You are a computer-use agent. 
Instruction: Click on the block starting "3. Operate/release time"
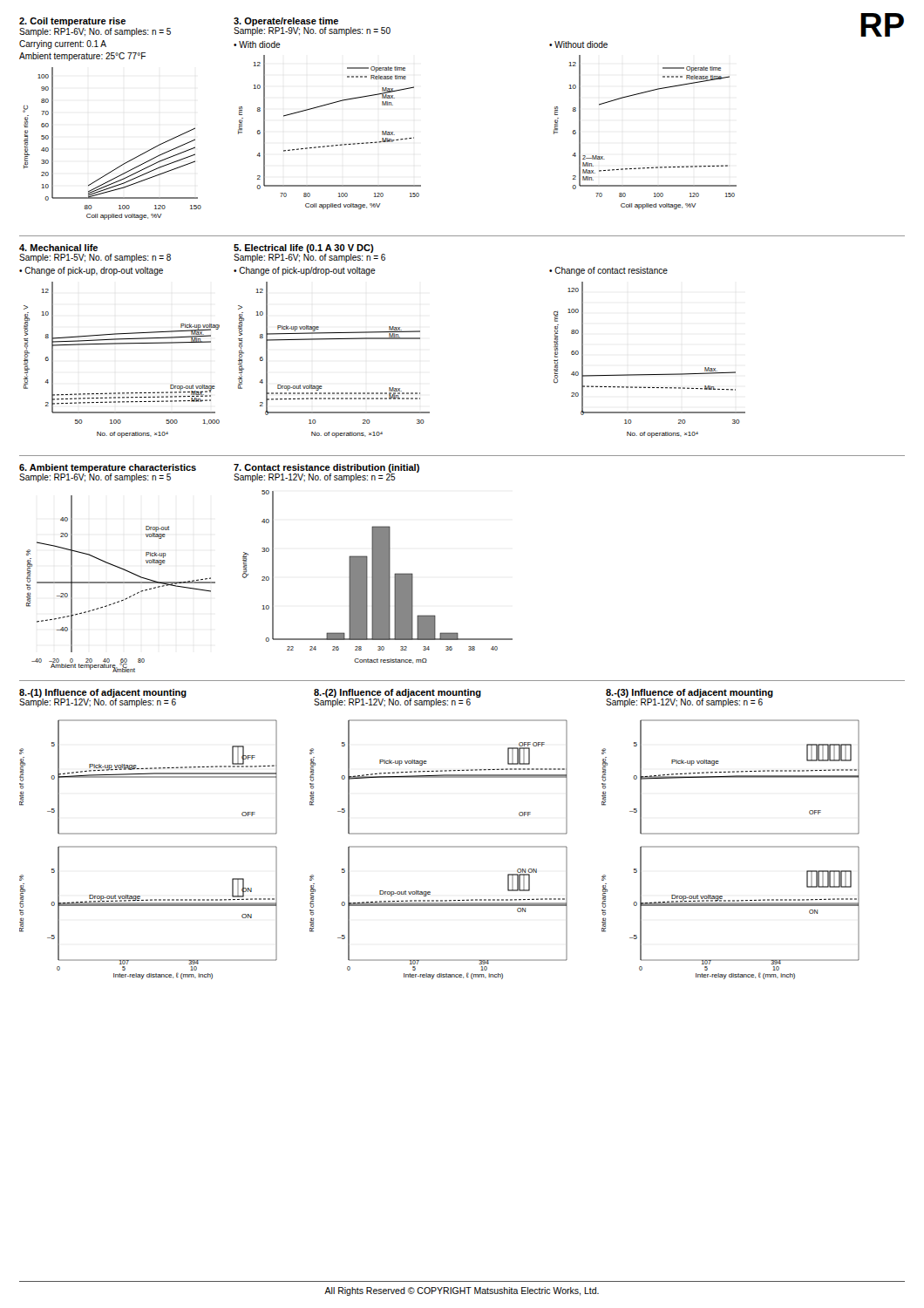pos(286,21)
